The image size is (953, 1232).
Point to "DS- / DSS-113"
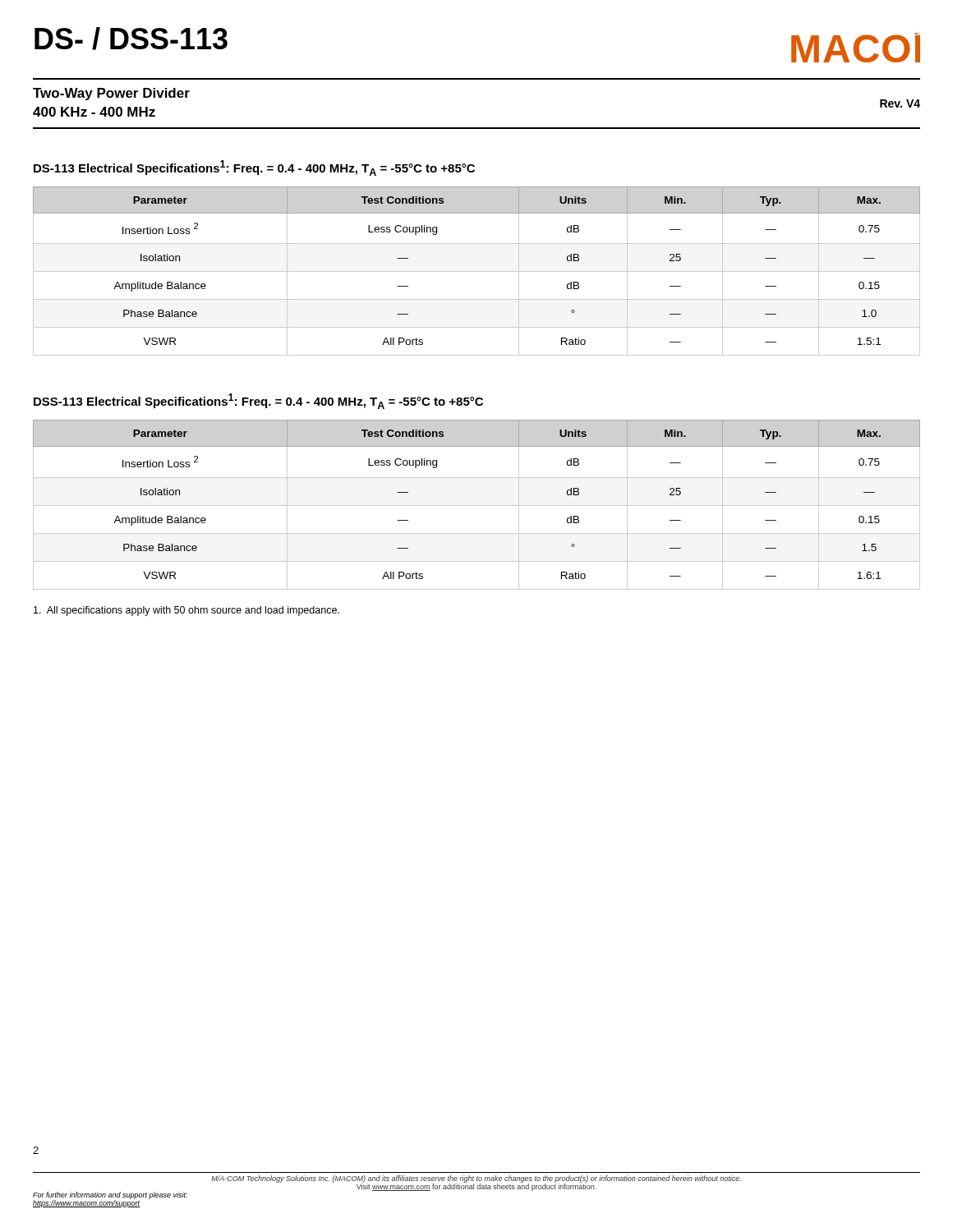click(131, 39)
